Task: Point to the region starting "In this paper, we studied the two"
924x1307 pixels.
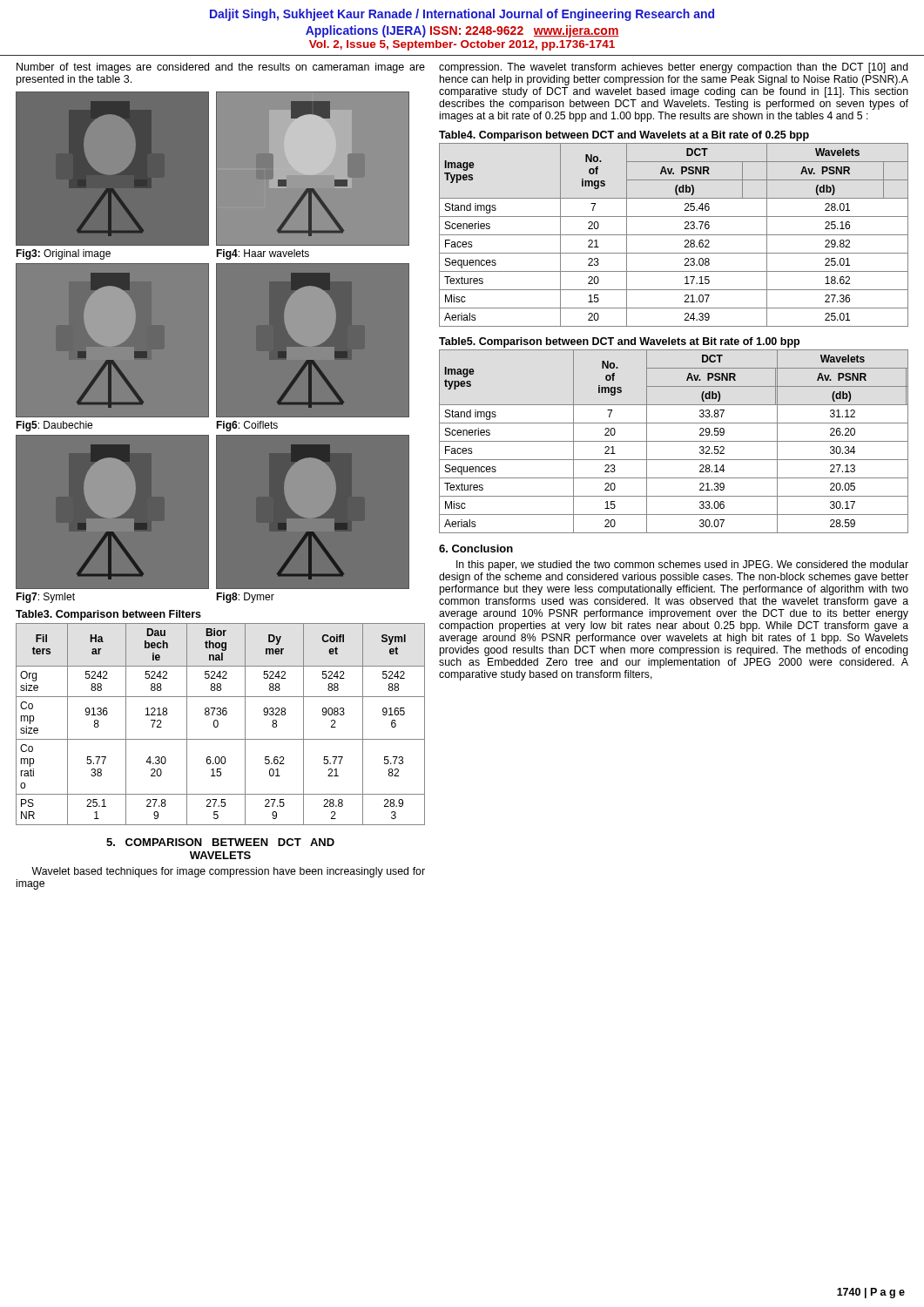Action: 674,619
